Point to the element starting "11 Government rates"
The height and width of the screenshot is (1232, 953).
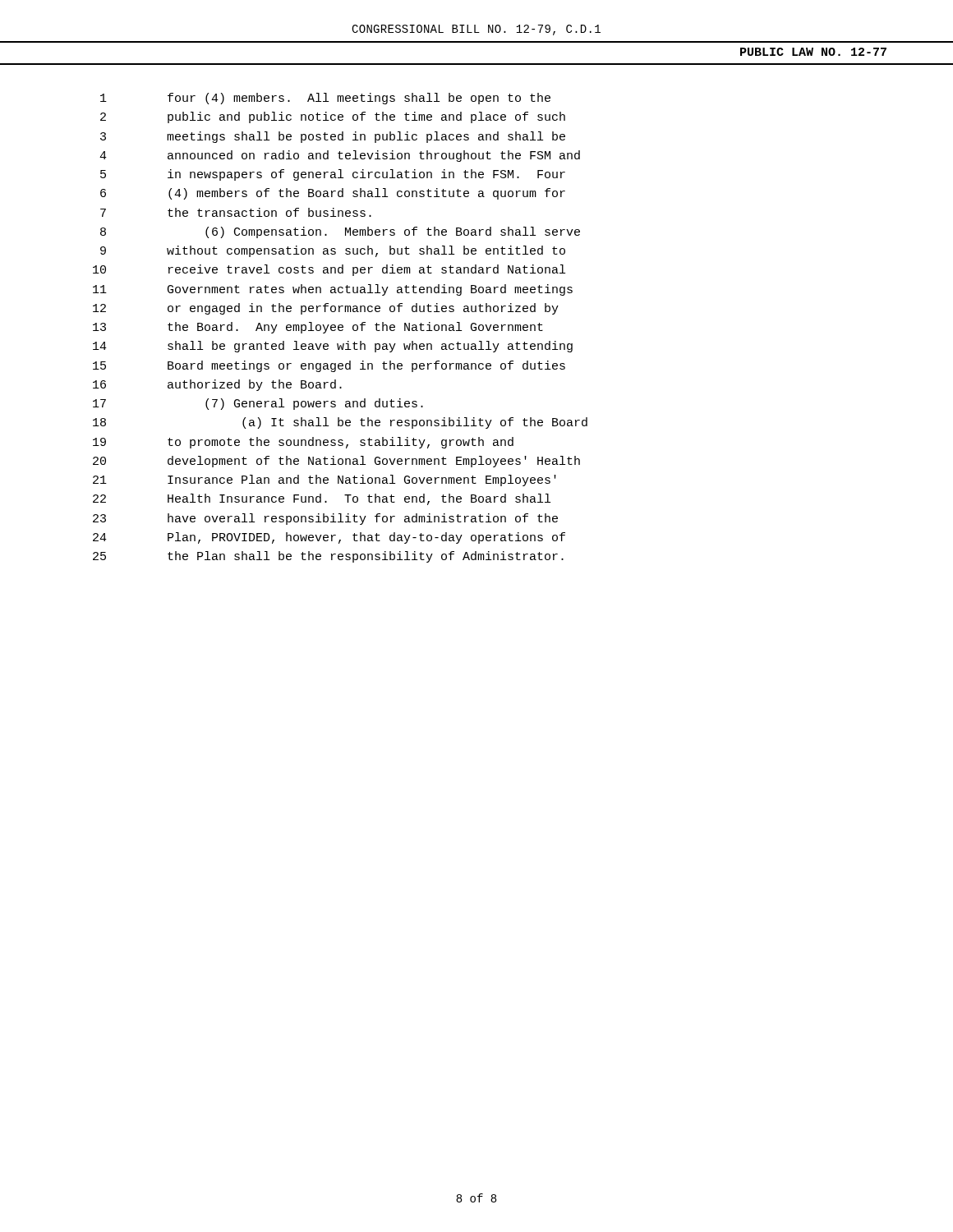pyautogui.click(x=311, y=290)
